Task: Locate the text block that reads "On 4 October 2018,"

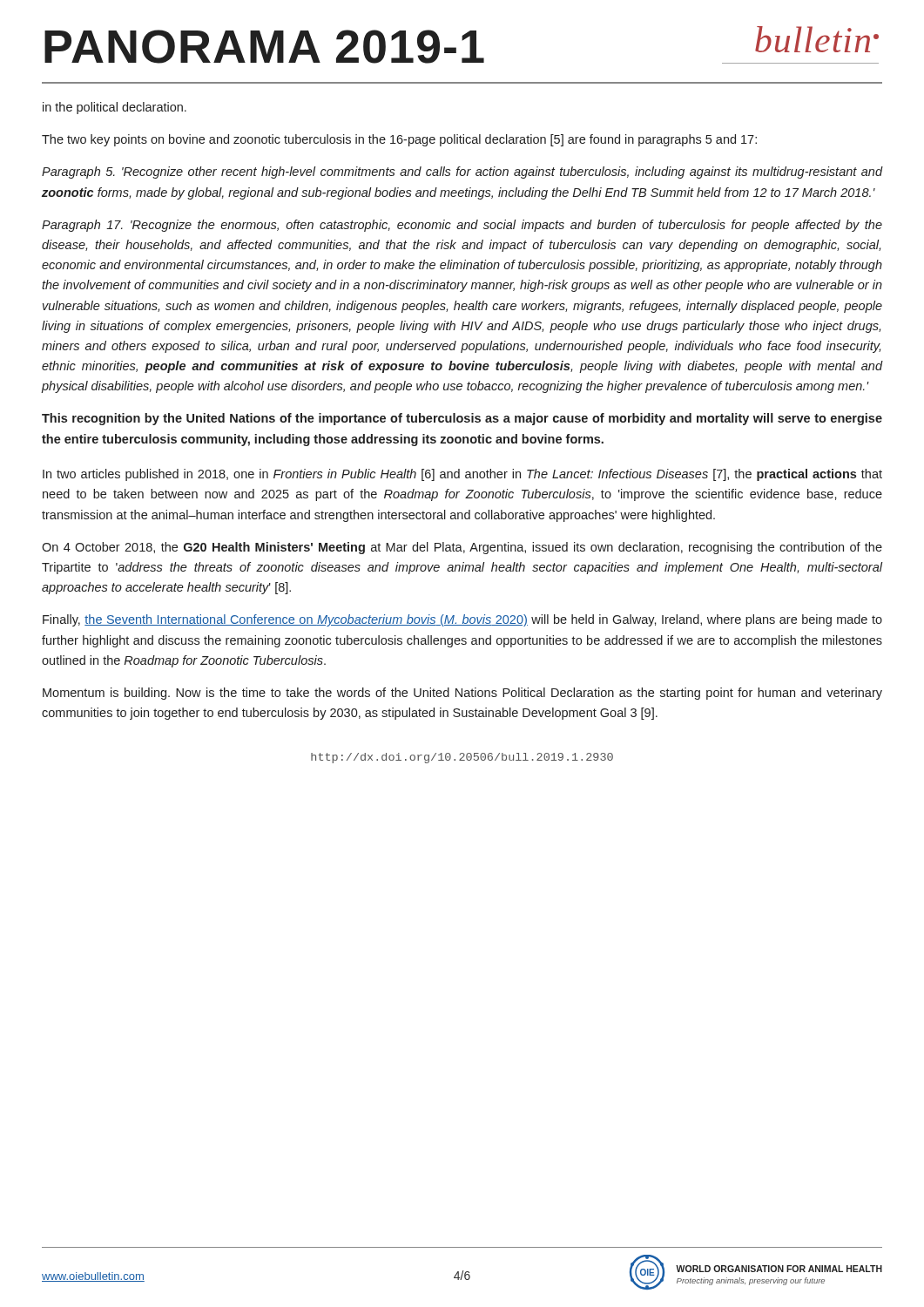Action: tap(462, 567)
